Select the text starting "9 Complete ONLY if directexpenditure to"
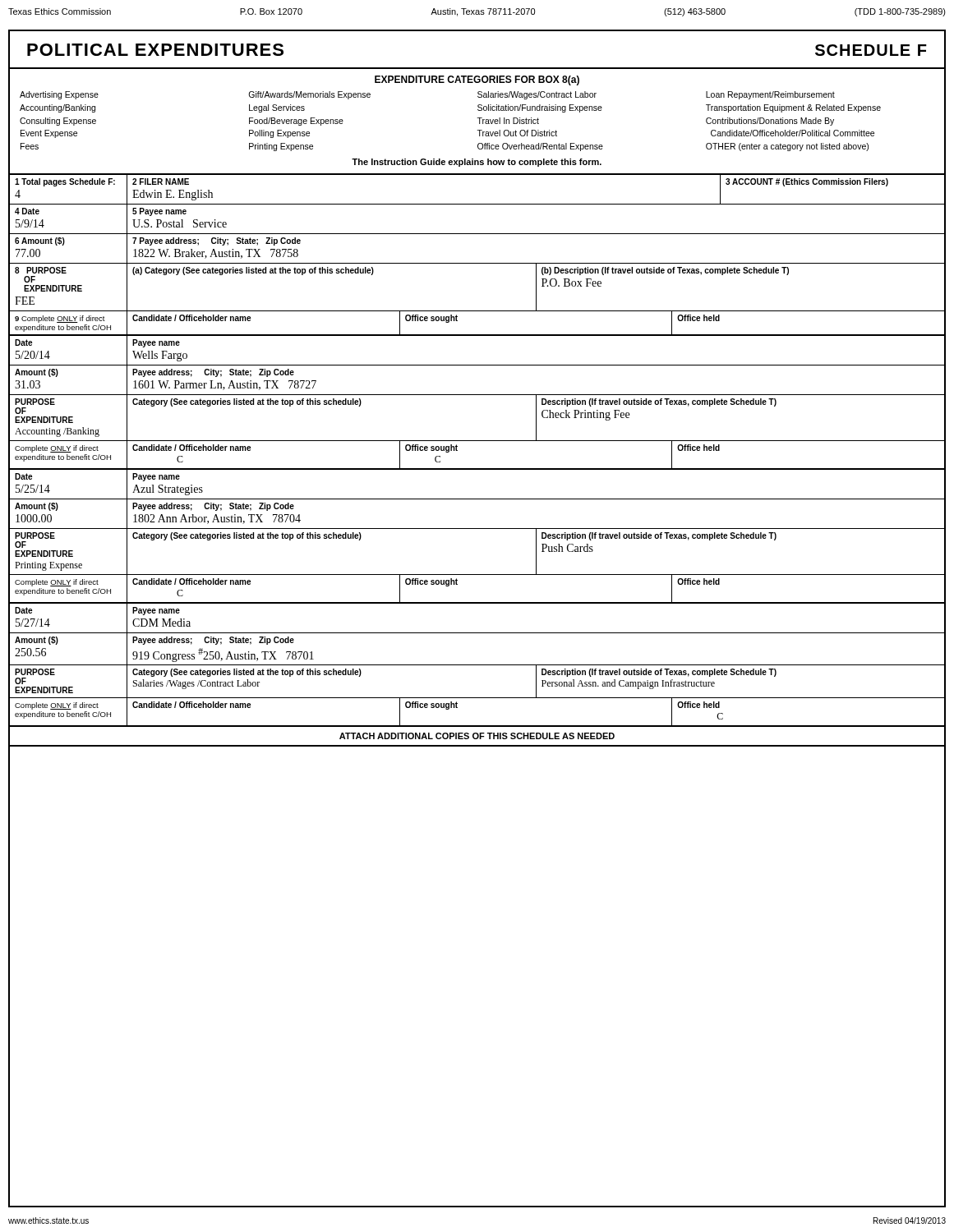This screenshot has width=954, height=1232. pyautogui.click(x=477, y=323)
